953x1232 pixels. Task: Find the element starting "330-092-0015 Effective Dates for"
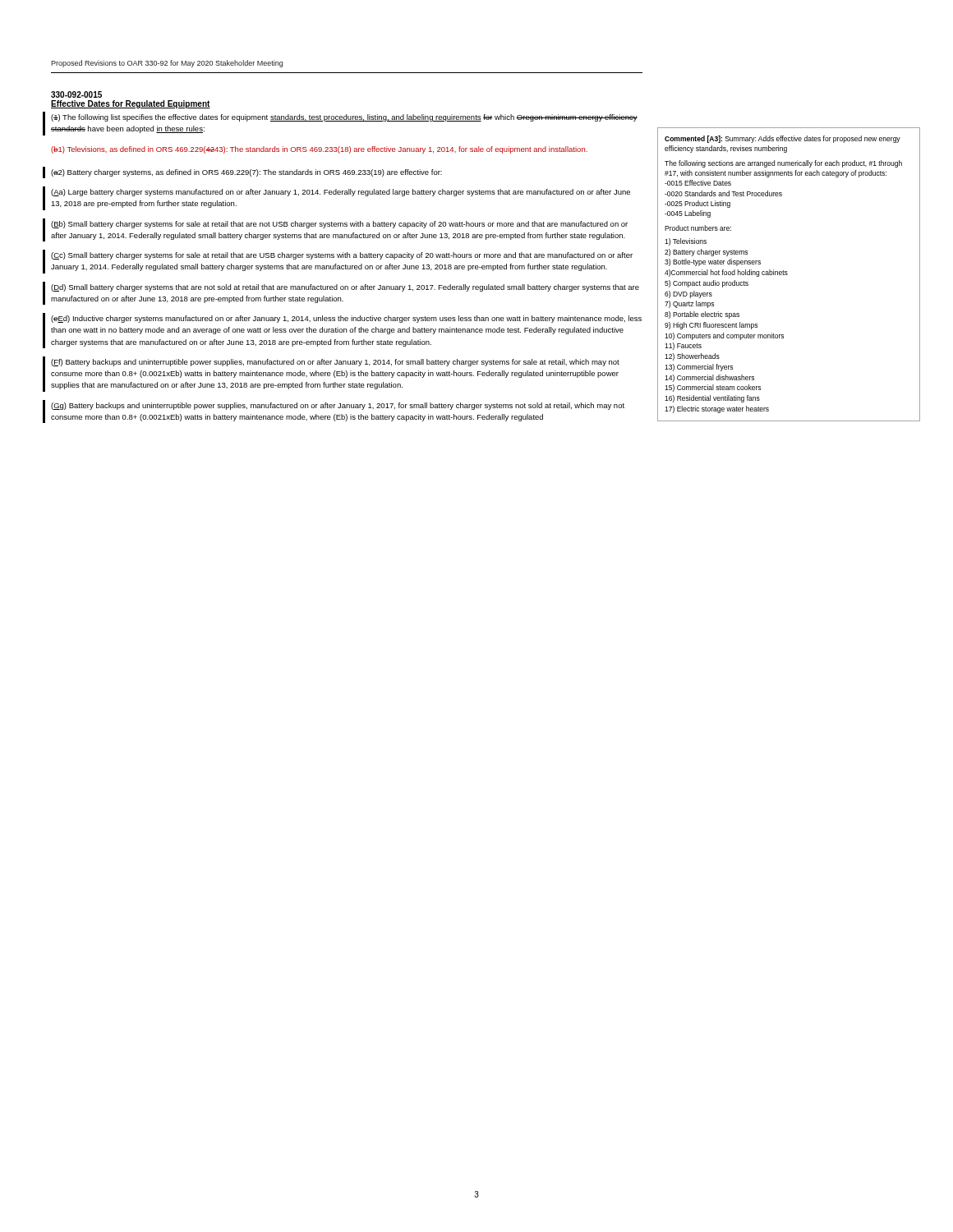[76, 94]
